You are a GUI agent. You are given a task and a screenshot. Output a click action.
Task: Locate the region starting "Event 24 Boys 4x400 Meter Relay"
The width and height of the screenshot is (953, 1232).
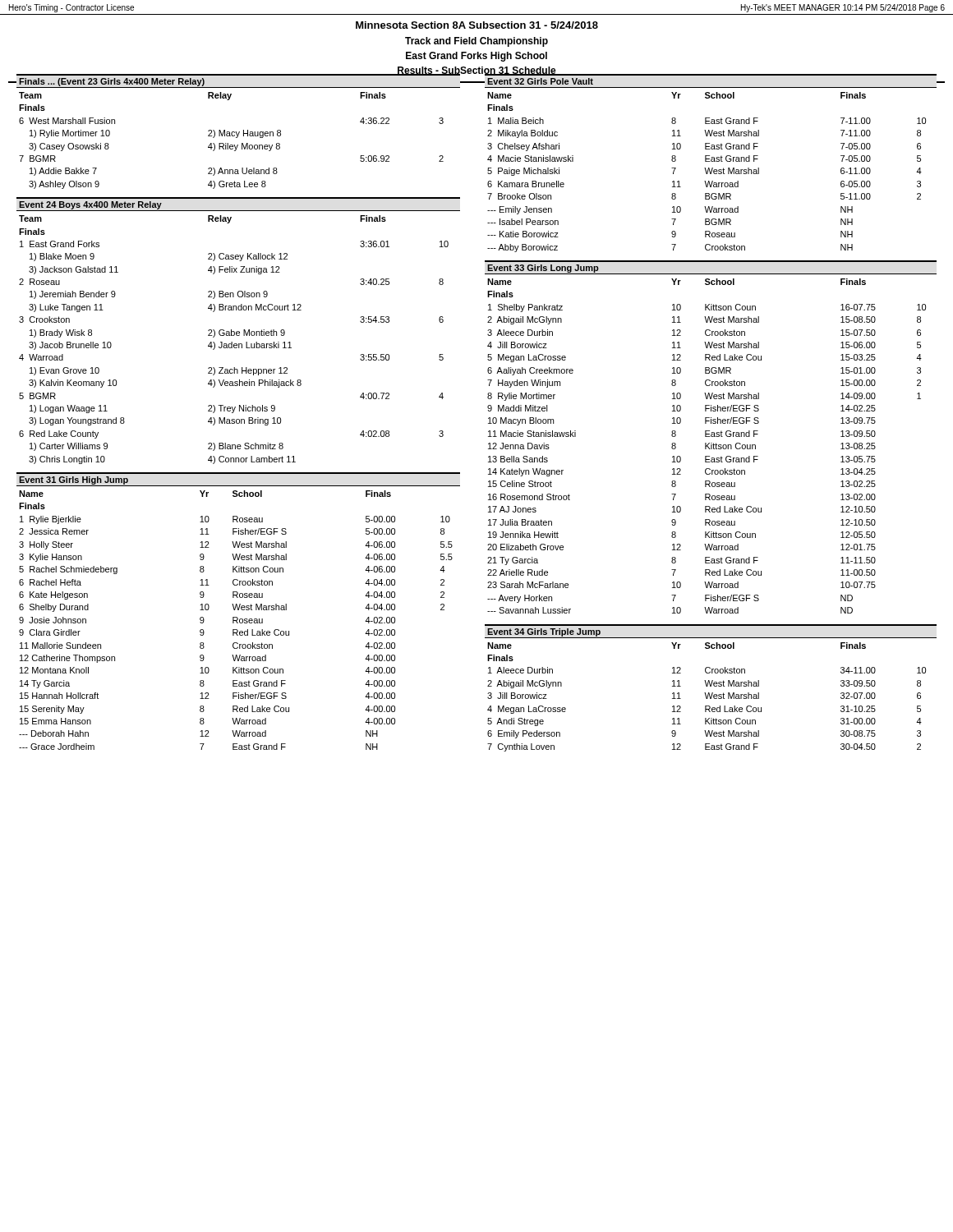click(x=90, y=205)
